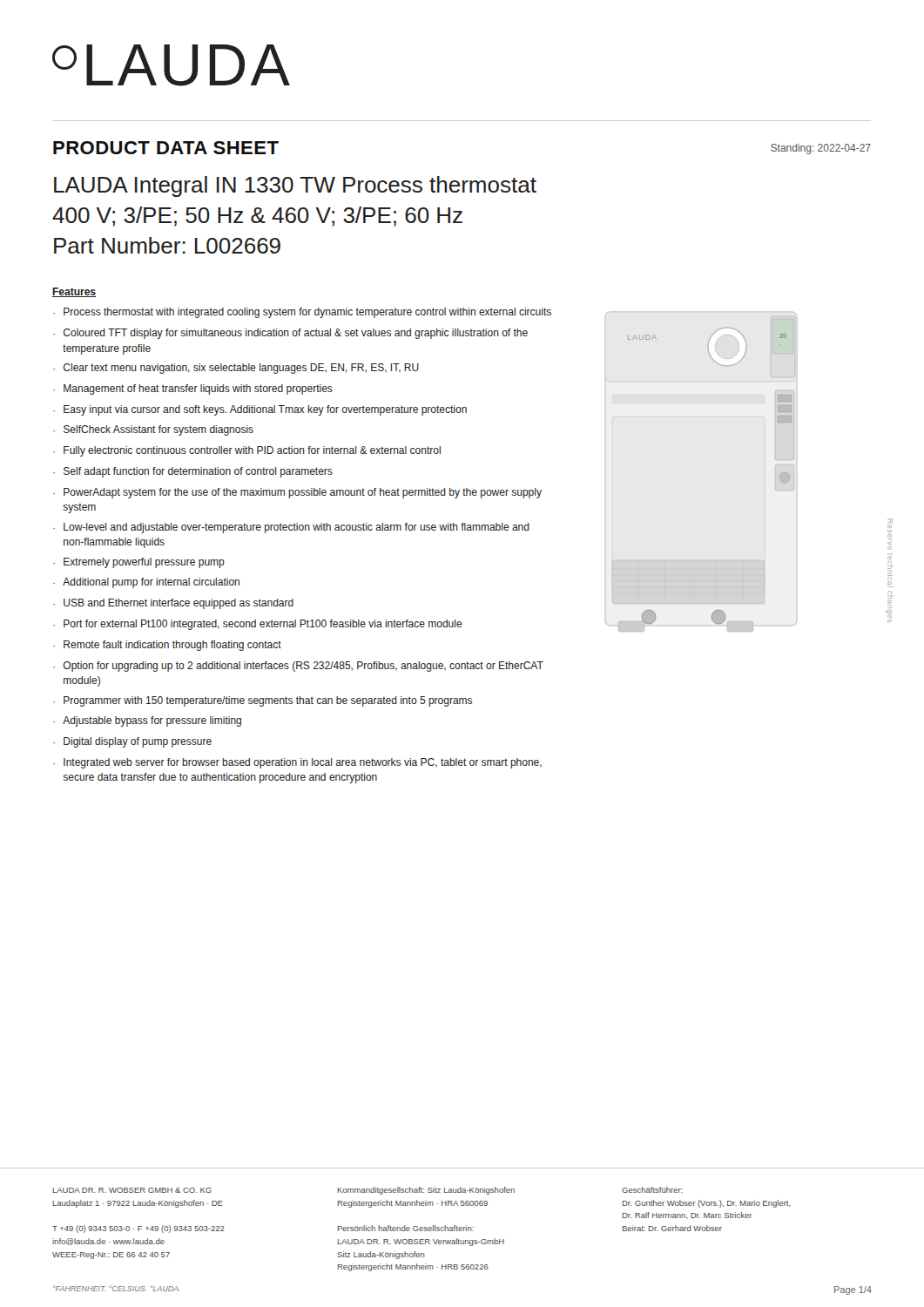Image resolution: width=924 pixels, height=1307 pixels.
Task: Find the list item with the text "· Fully electronic continuous"
Action: point(305,452)
